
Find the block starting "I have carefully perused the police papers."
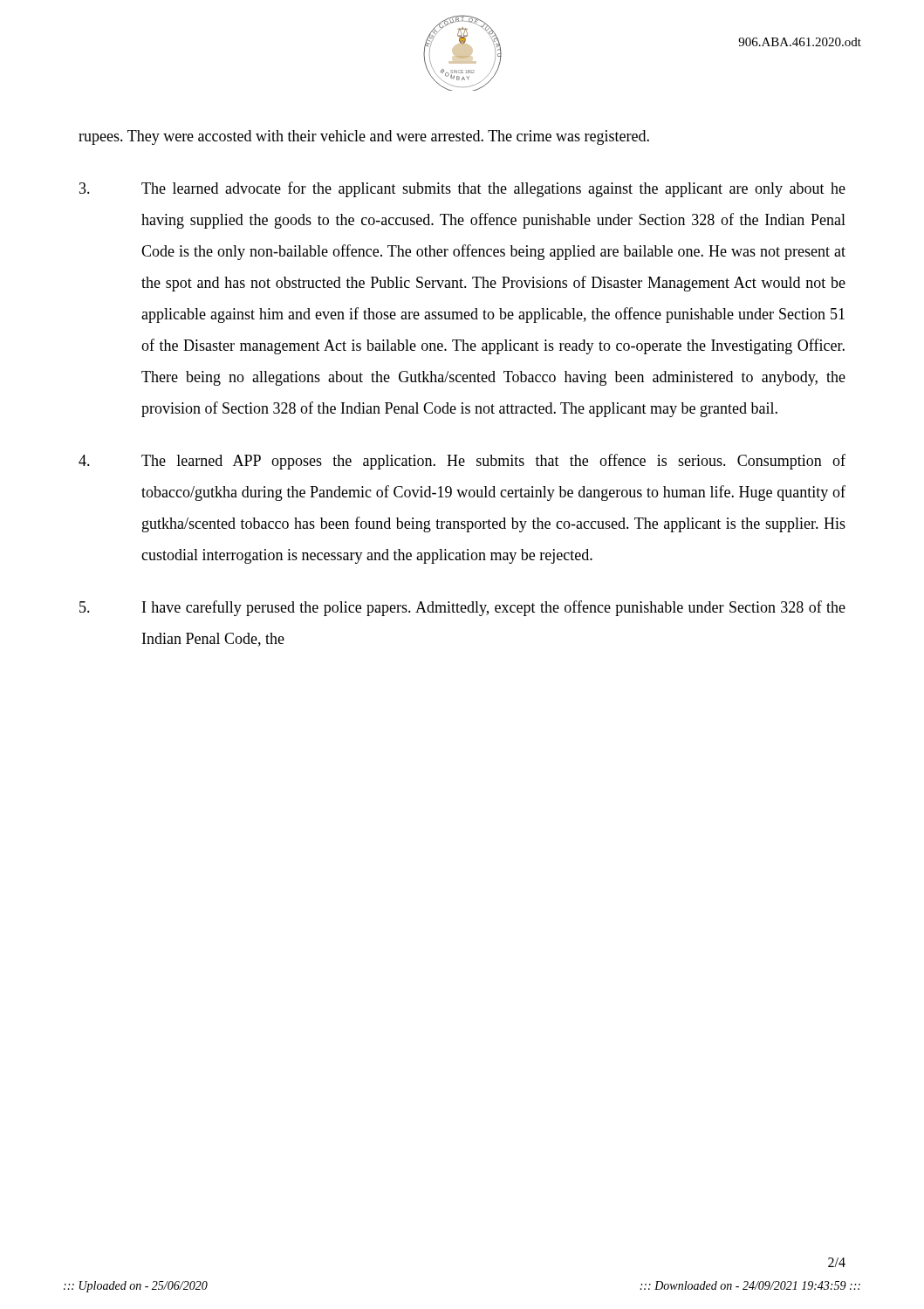click(x=462, y=623)
